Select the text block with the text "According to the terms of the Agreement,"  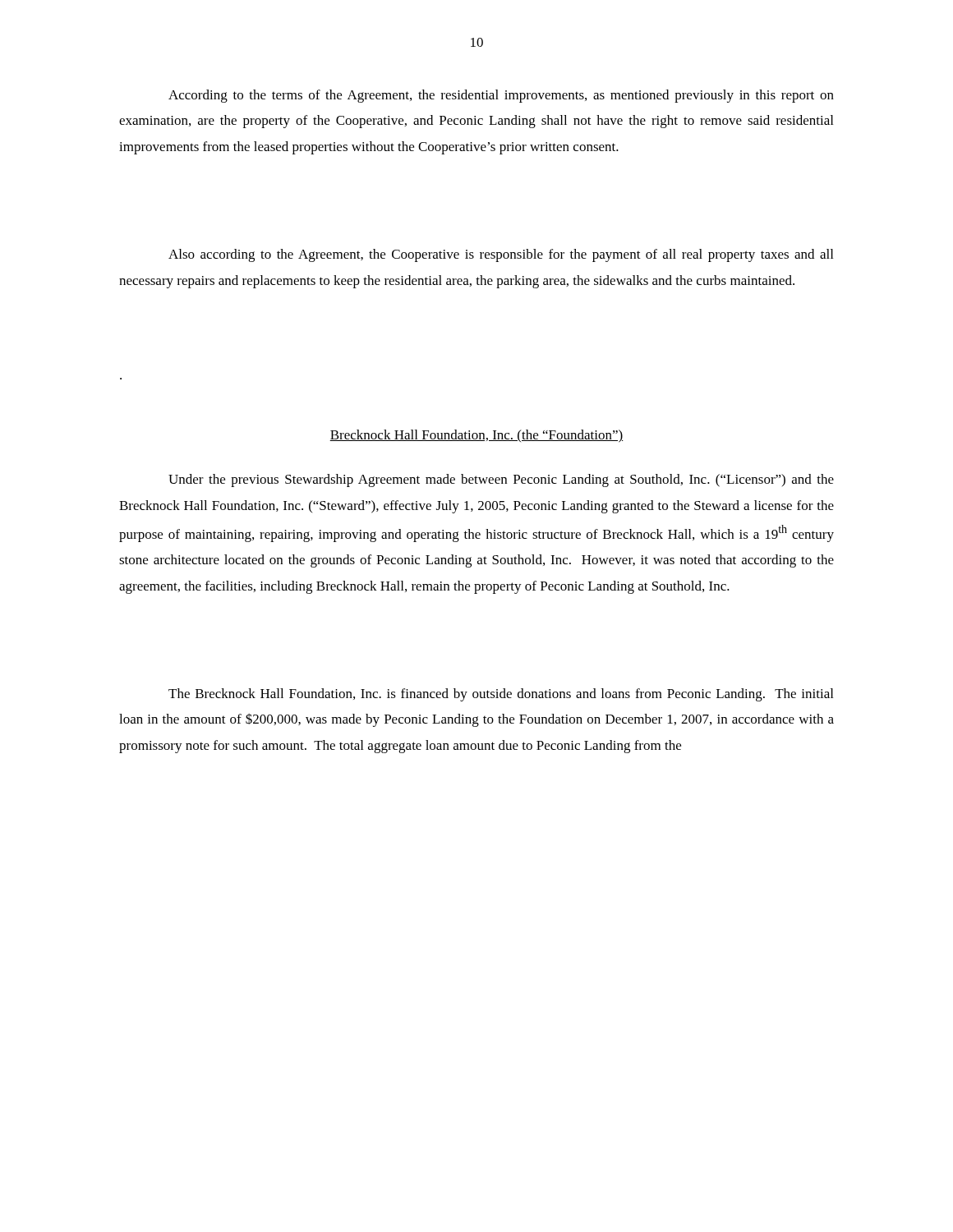(x=476, y=121)
